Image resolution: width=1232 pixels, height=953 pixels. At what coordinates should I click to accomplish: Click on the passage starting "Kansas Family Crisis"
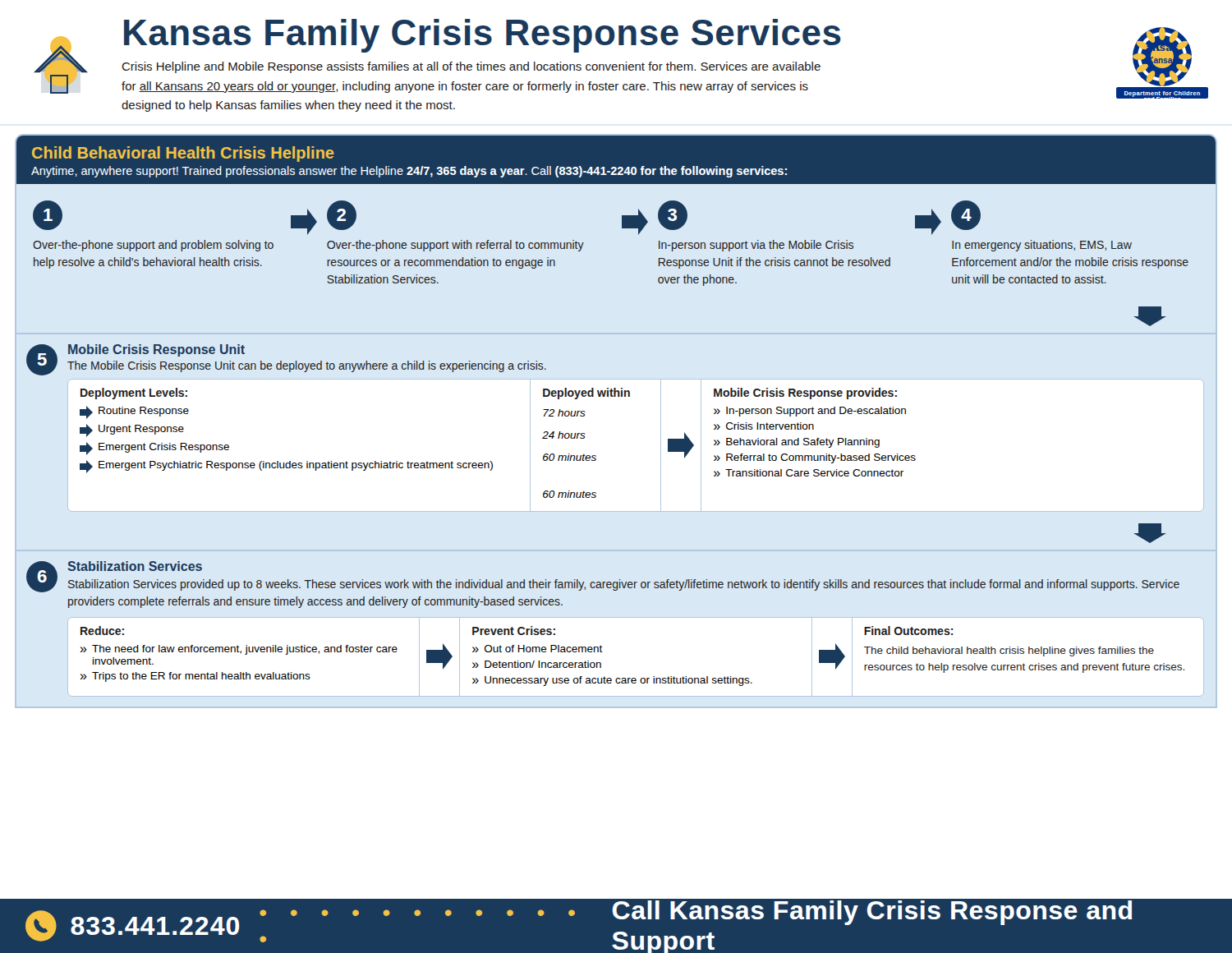(609, 64)
